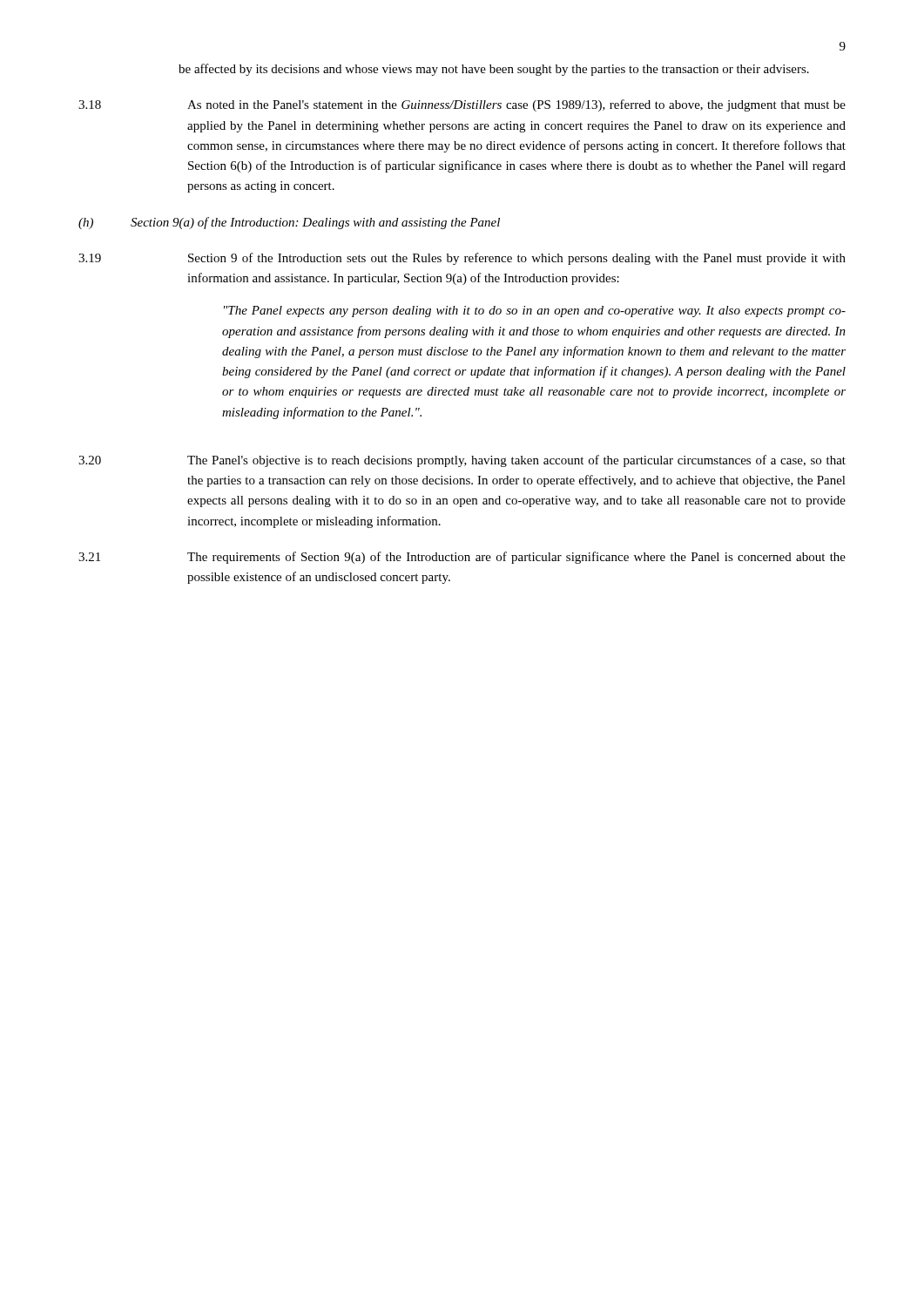Locate the text starting "18 As noted in the Panel's"
Image resolution: width=924 pixels, height=1307 pixels.
(462, 146)
